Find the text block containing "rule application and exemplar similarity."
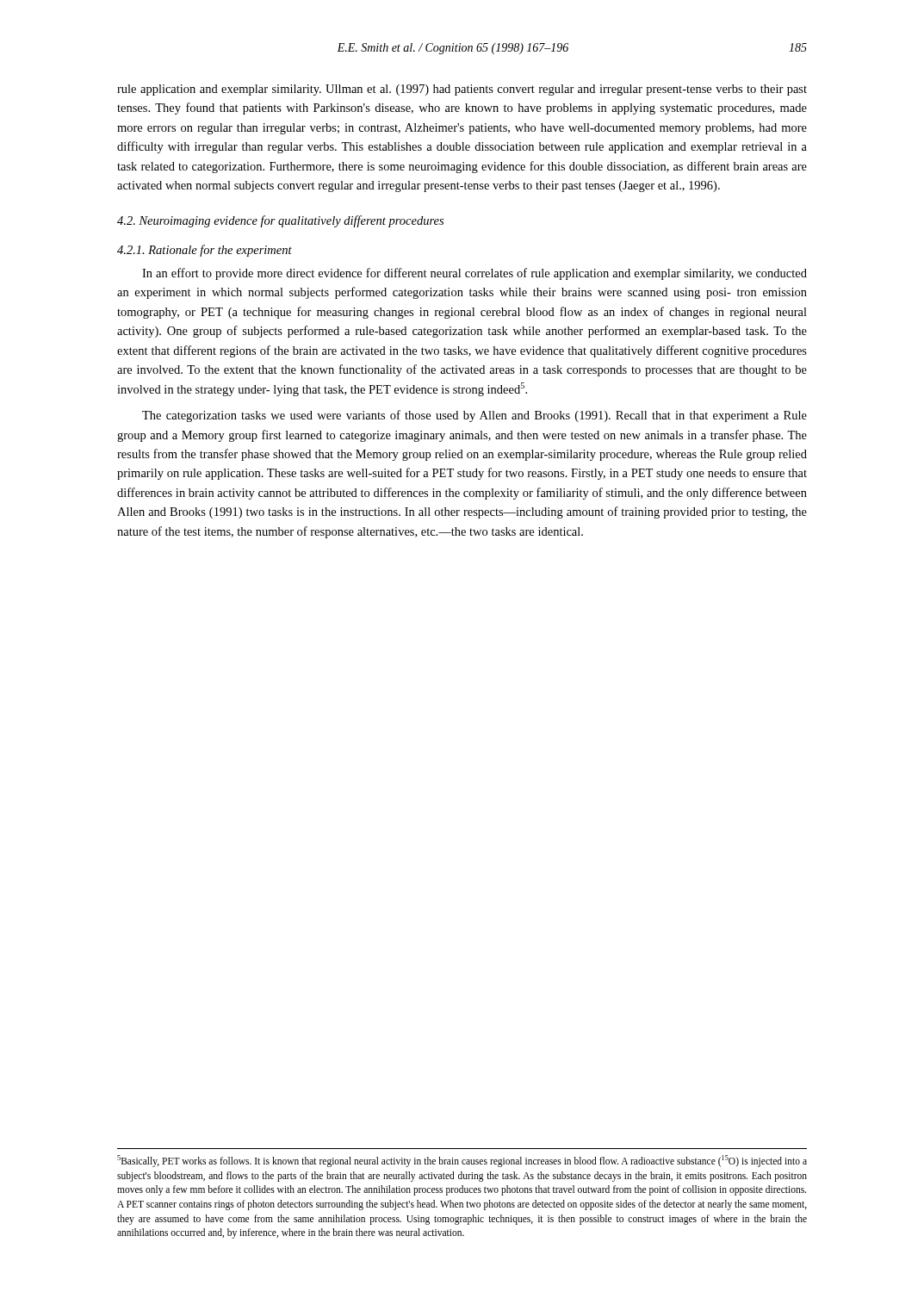 pos(462,137)
